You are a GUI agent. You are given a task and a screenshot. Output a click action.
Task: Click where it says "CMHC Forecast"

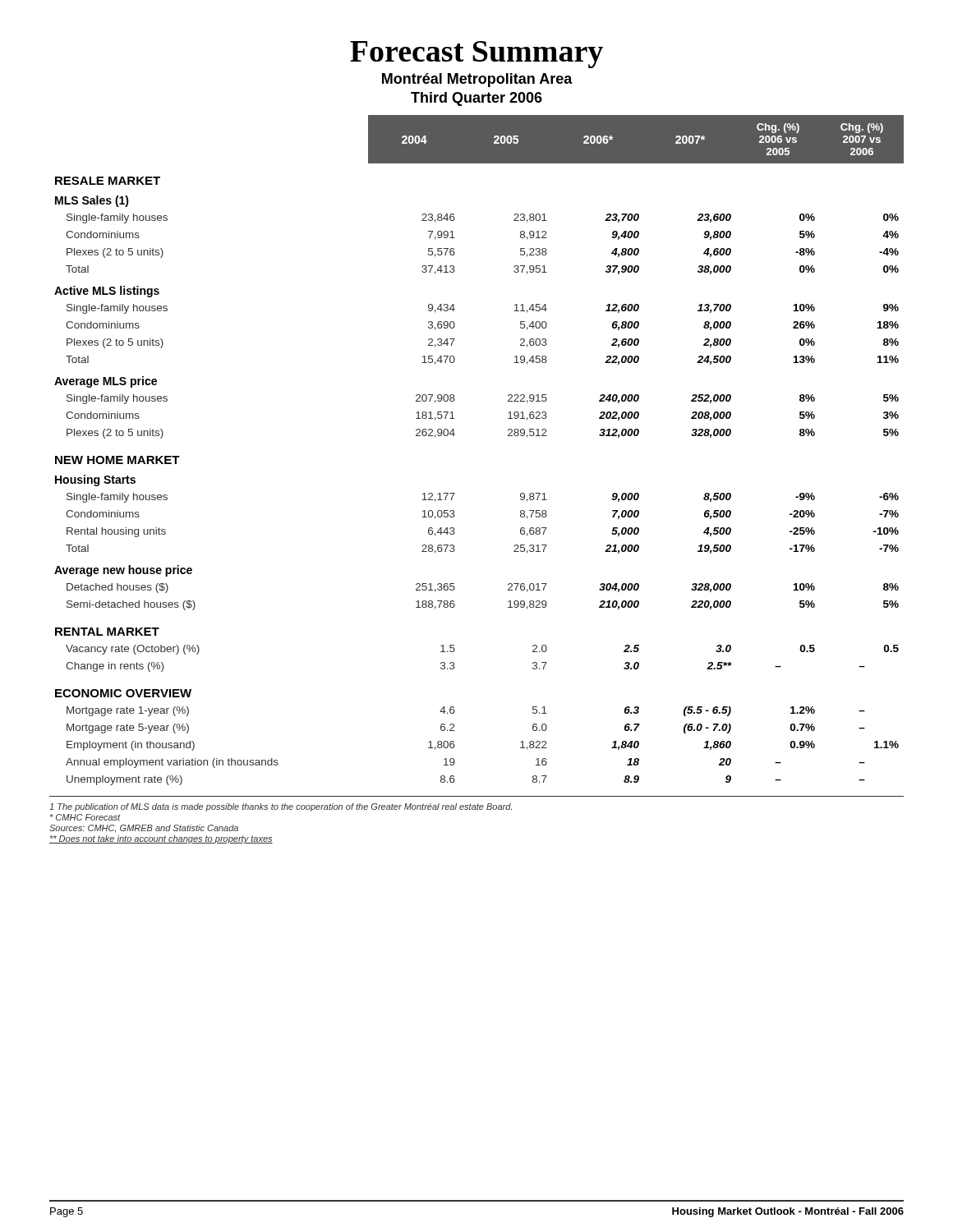(476, 817)
